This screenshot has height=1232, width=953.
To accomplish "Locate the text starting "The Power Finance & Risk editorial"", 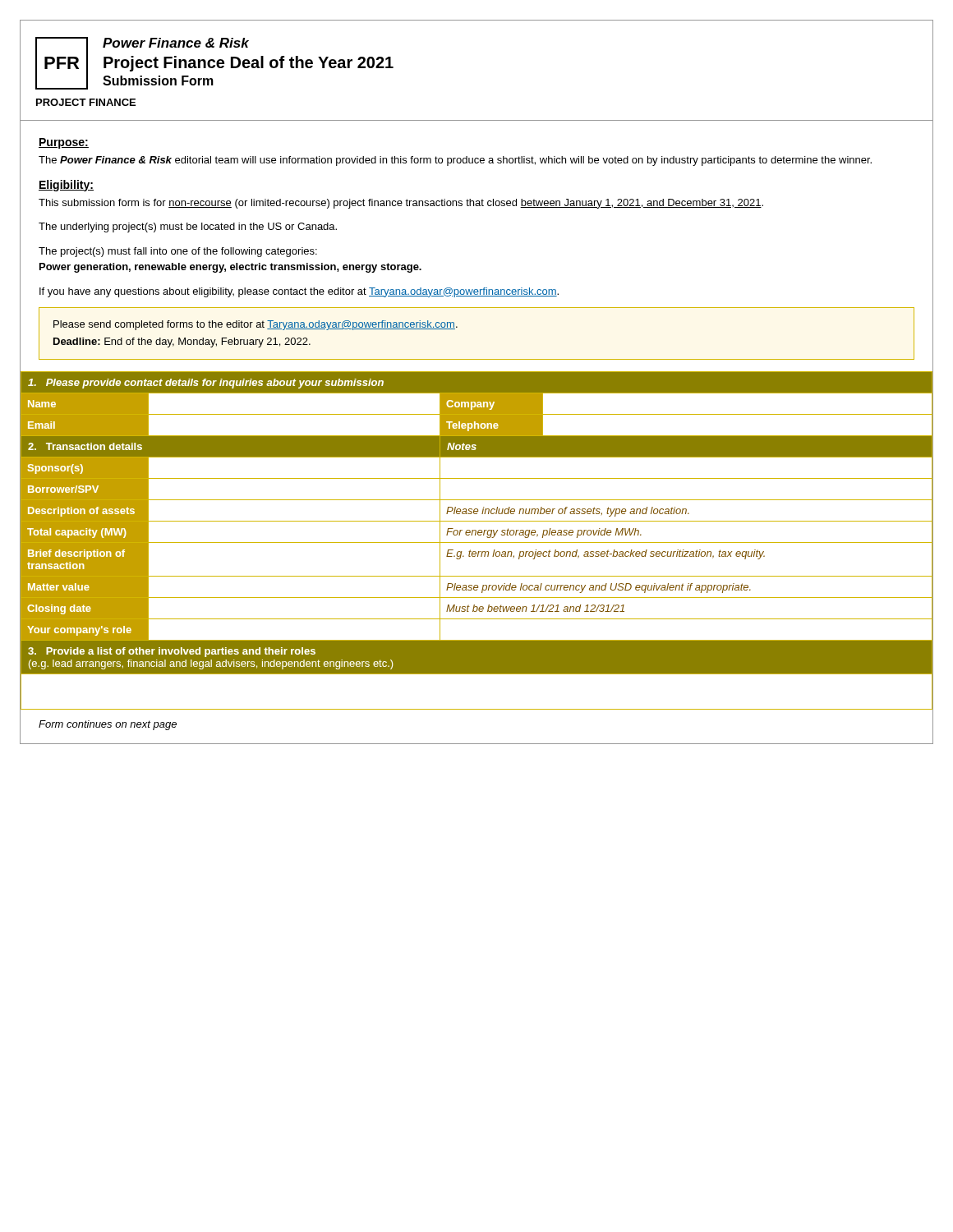I will pos(456,160).
